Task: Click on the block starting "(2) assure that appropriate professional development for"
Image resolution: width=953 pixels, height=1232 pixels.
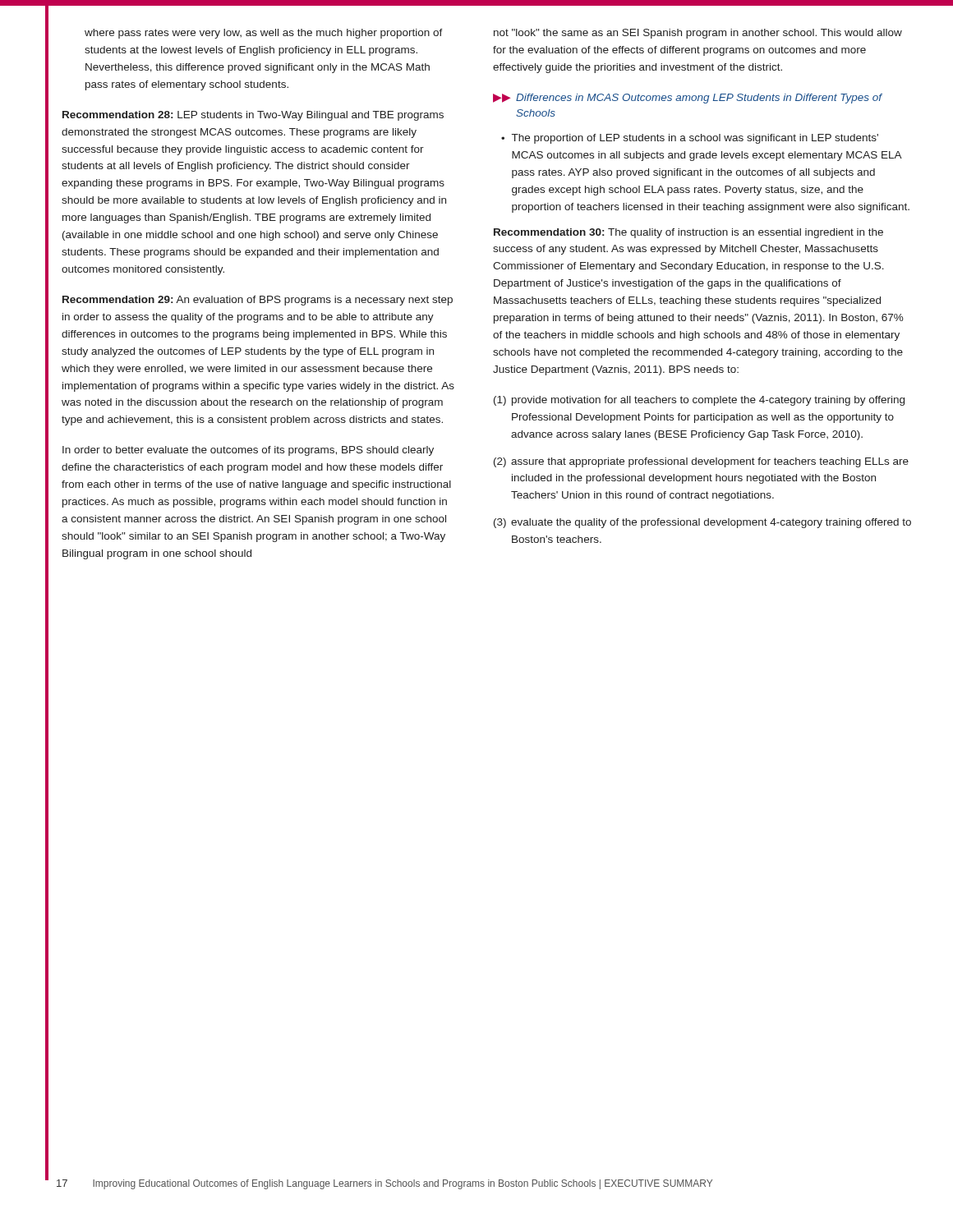Action: 702,479
